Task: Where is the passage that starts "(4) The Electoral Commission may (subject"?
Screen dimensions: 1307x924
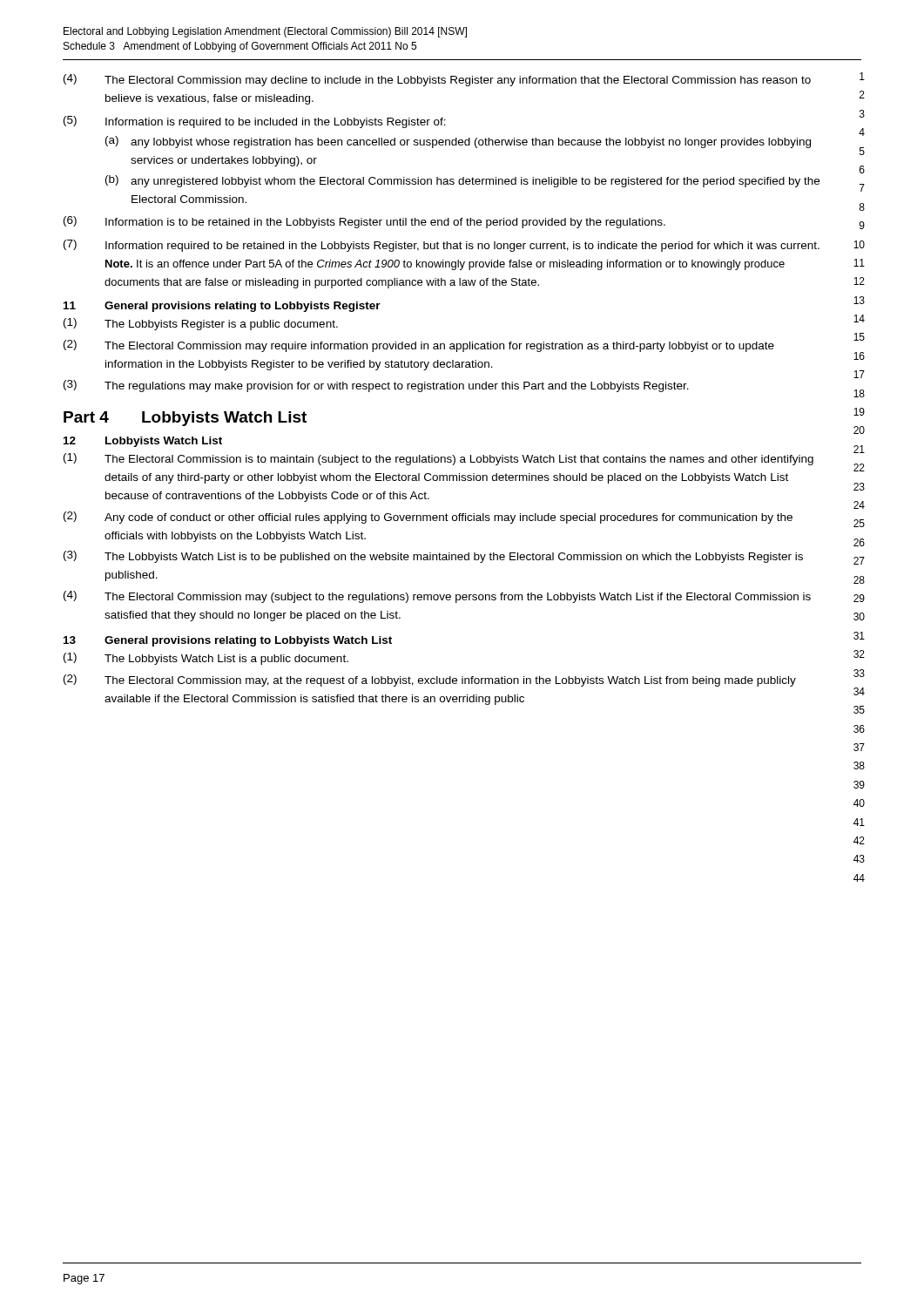Action: tap(446, 607)
